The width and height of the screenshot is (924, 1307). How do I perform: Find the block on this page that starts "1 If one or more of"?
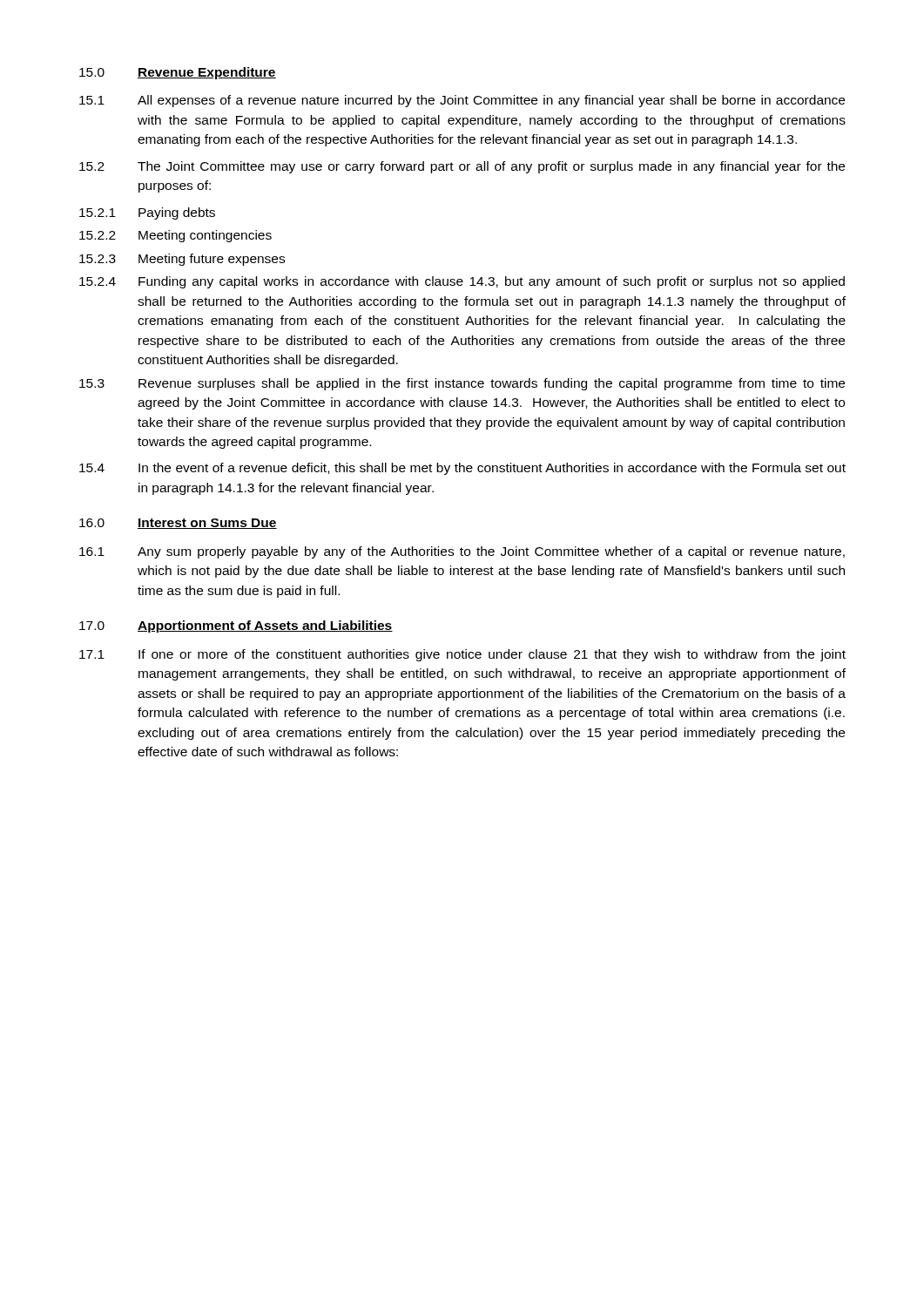coord(462,703)
